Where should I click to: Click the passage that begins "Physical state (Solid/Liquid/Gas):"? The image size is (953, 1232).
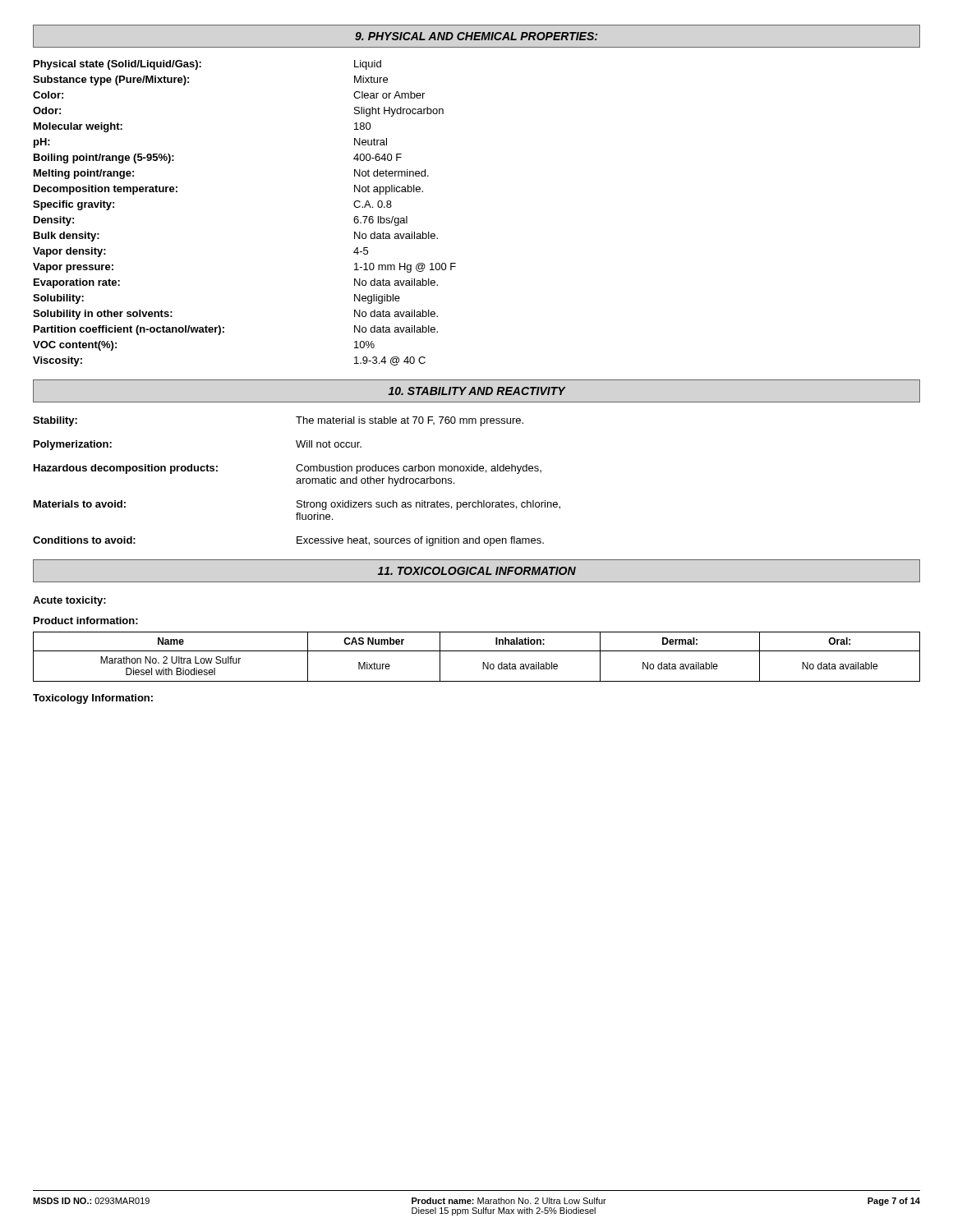pos(115,64)
